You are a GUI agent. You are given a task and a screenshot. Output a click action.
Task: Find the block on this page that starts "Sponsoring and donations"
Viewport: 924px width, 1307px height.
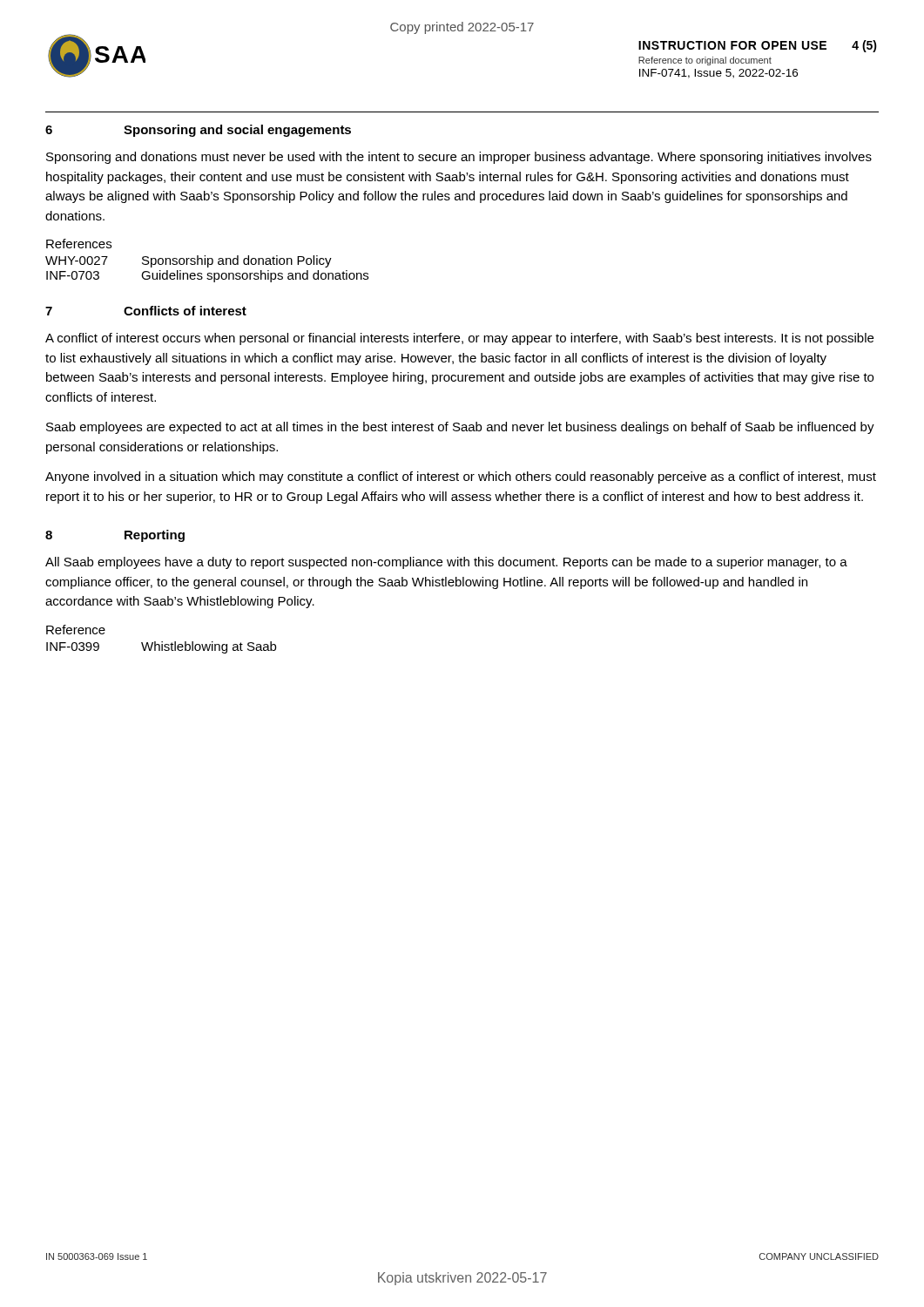click(x=458, y=186)
